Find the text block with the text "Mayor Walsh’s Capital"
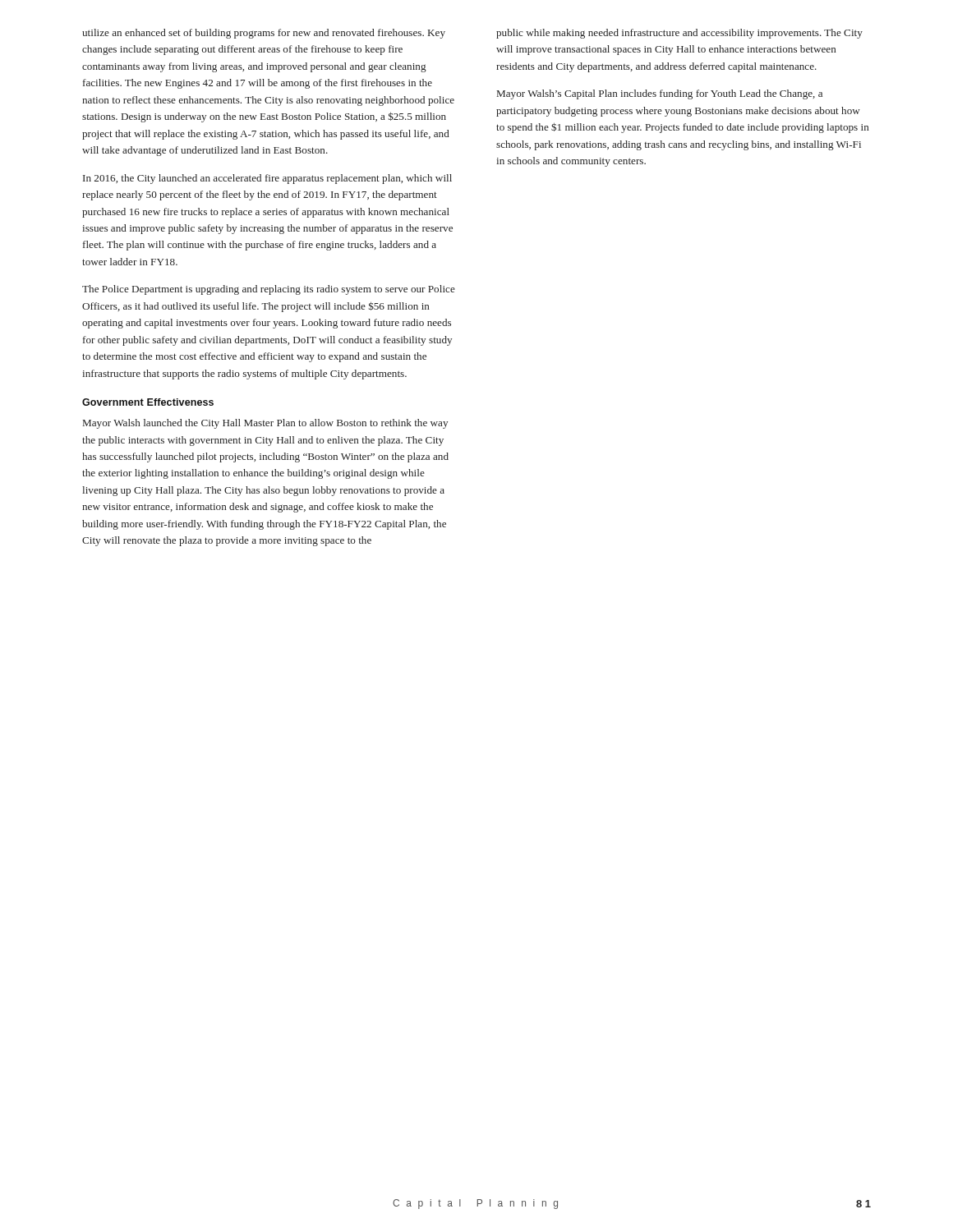The width and height of the screenshot is (953, 1232). (684, 128)
